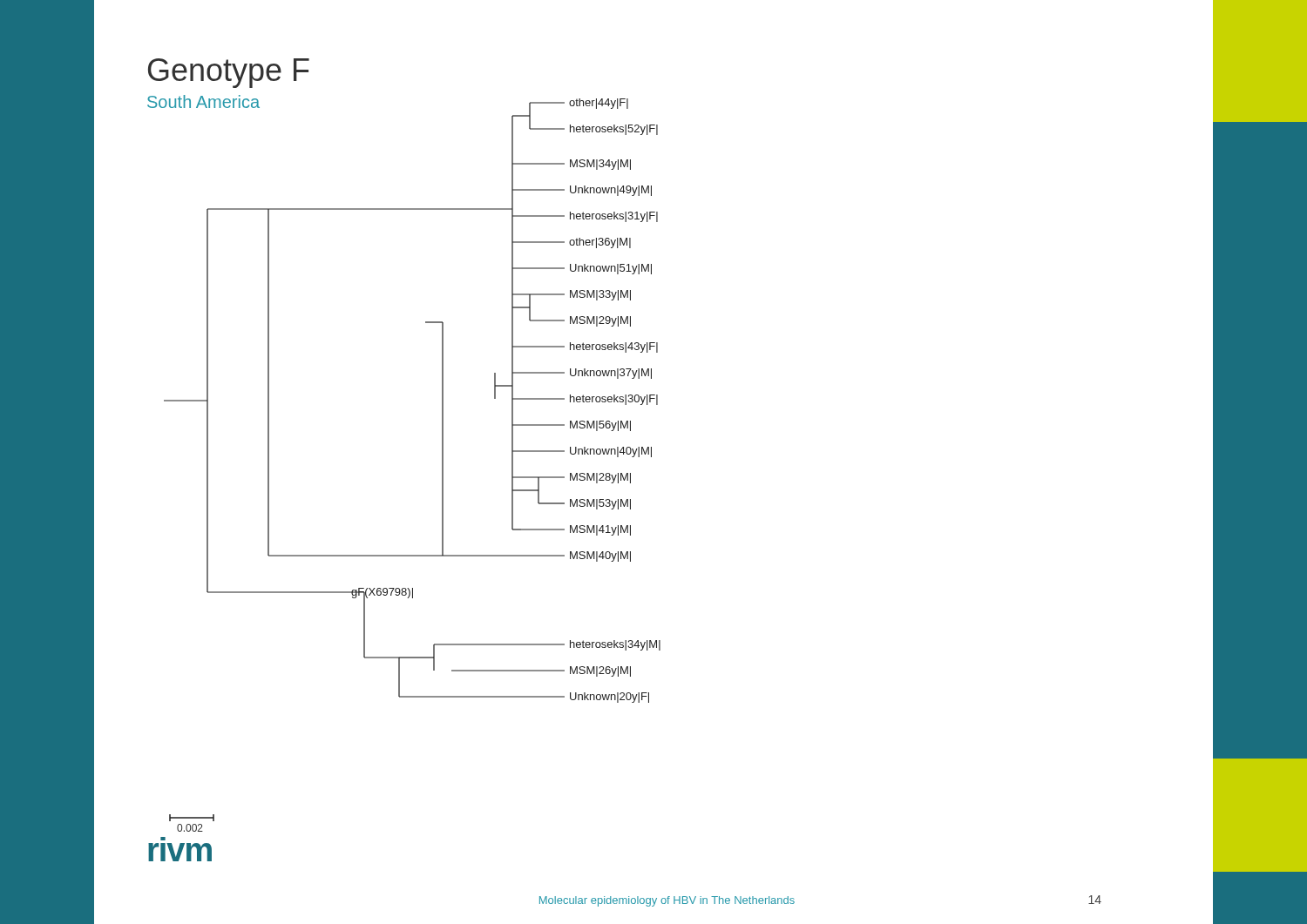This screenshot has width=1307, height=924.
Task: Select the title containing "Genotype F"
Action: click(x=228, y=70)
